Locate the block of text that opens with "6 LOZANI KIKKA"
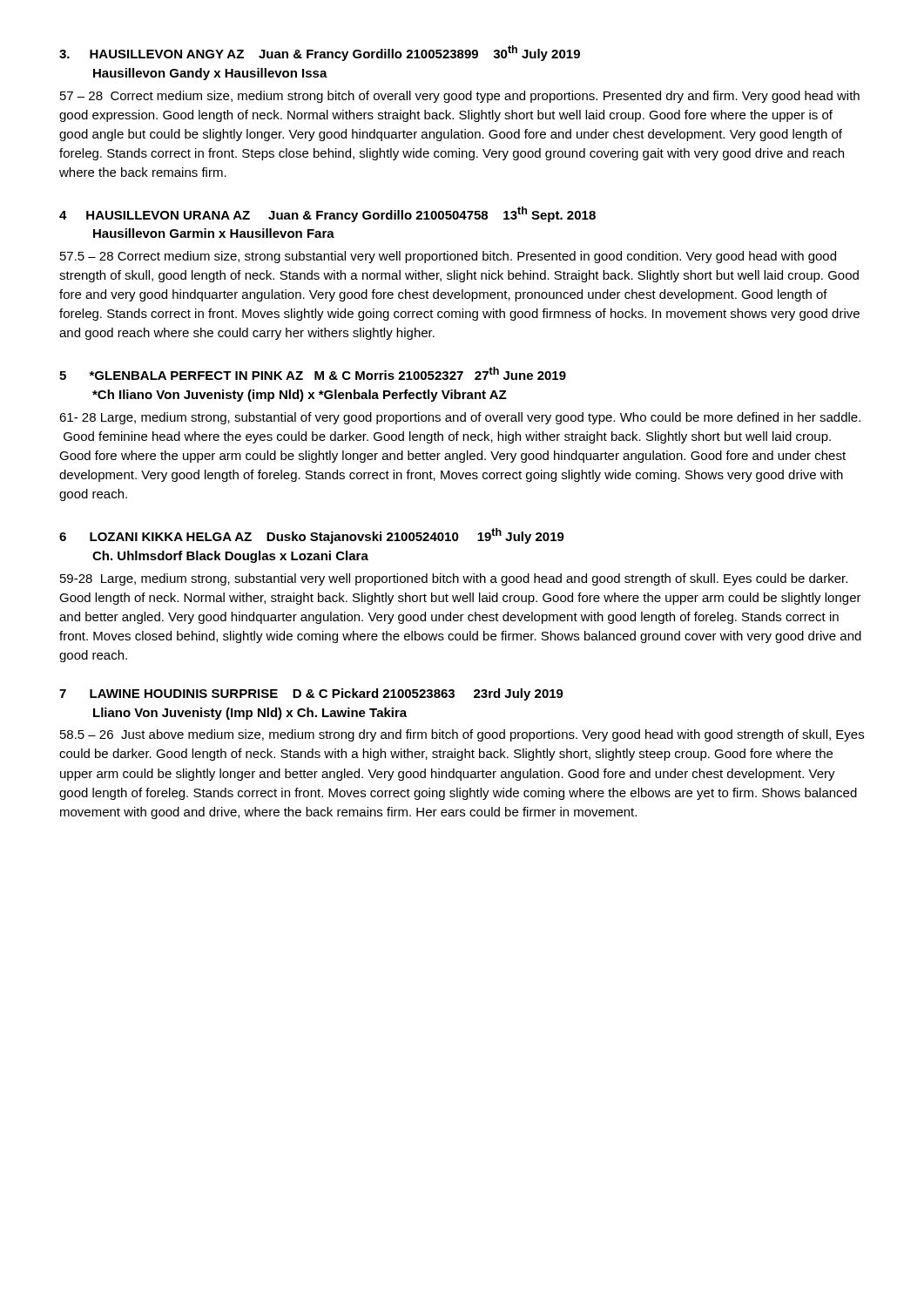Image resolution: width=924 pixels, height=1307 pixels. coord(462,545)
